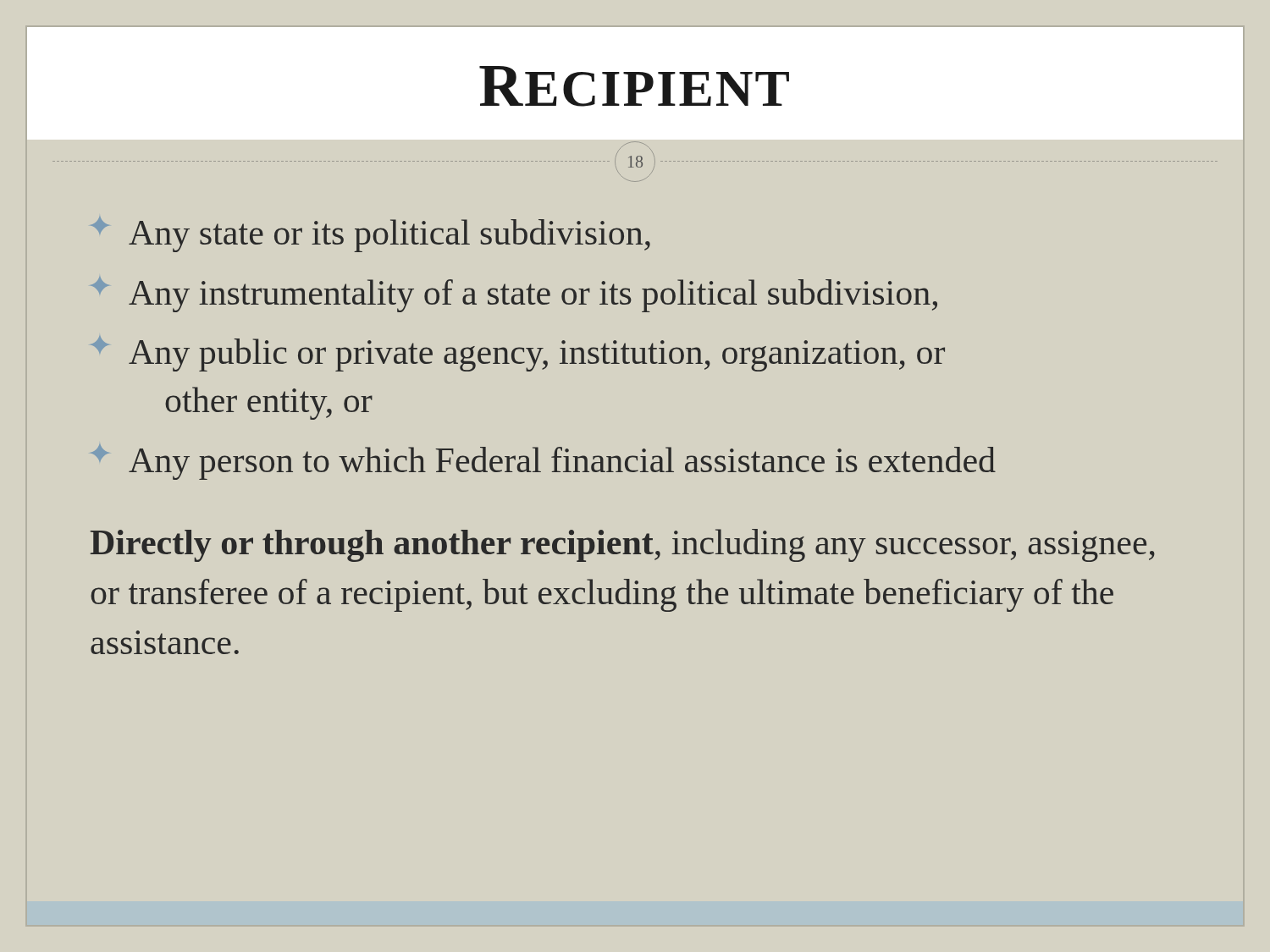Screen dimensions: 952x1270
Task: Find the block on this page that starts "✦ Any instrumentality"
Action: 513,293
